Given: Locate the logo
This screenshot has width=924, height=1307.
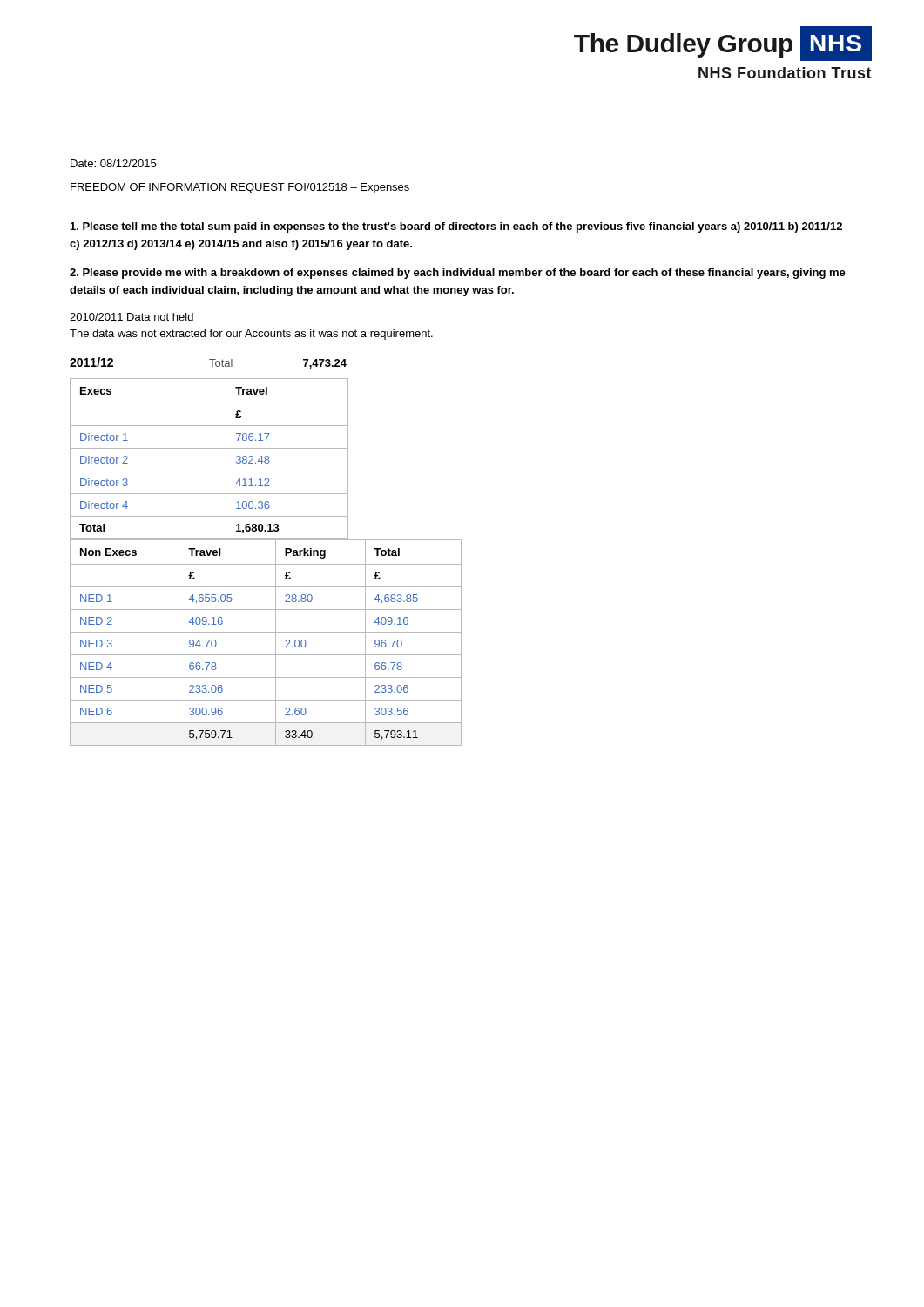Looking at the screenshot, I should [x=723, y=54].
